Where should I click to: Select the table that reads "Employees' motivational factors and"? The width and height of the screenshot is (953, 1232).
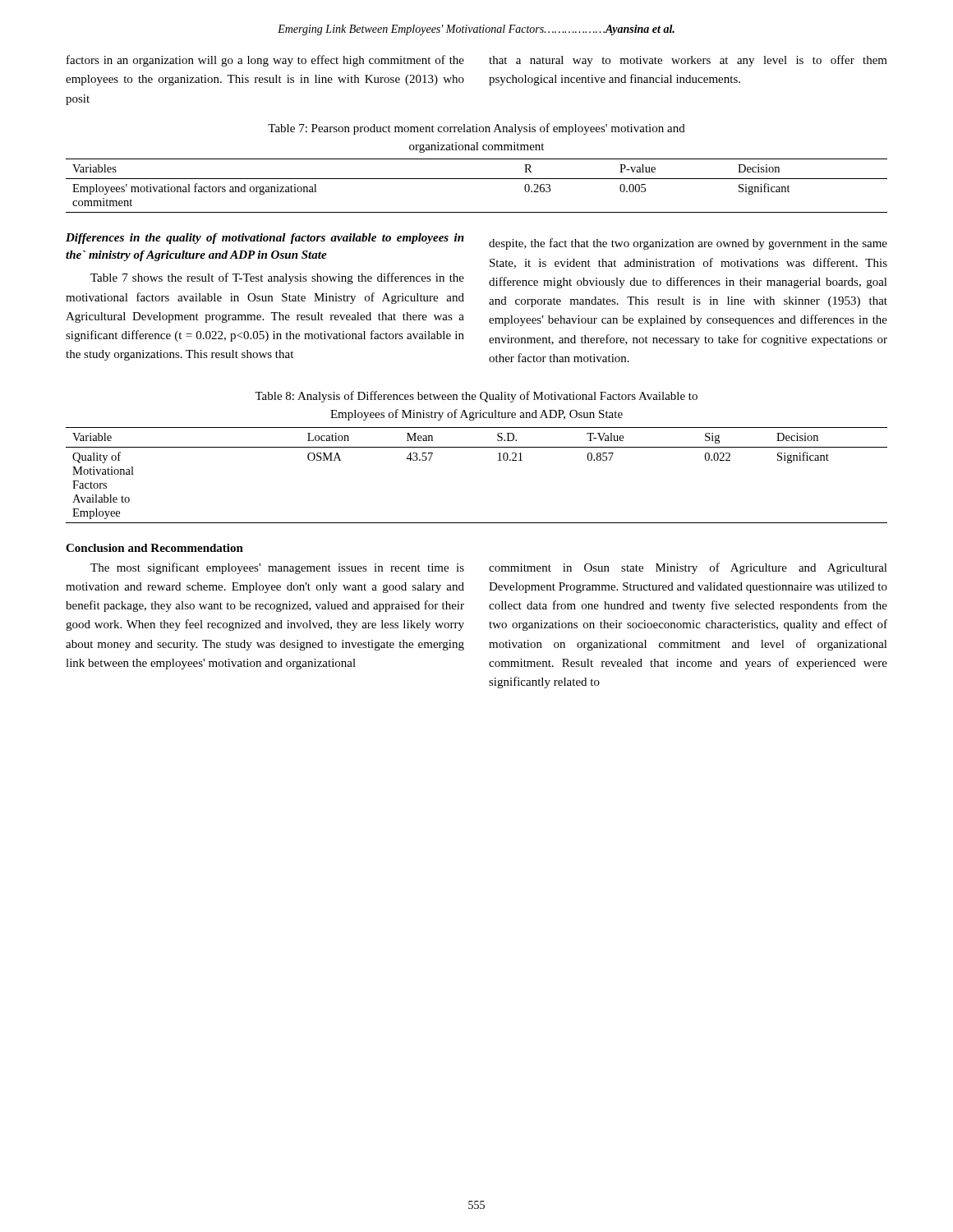tap(476, 186)
